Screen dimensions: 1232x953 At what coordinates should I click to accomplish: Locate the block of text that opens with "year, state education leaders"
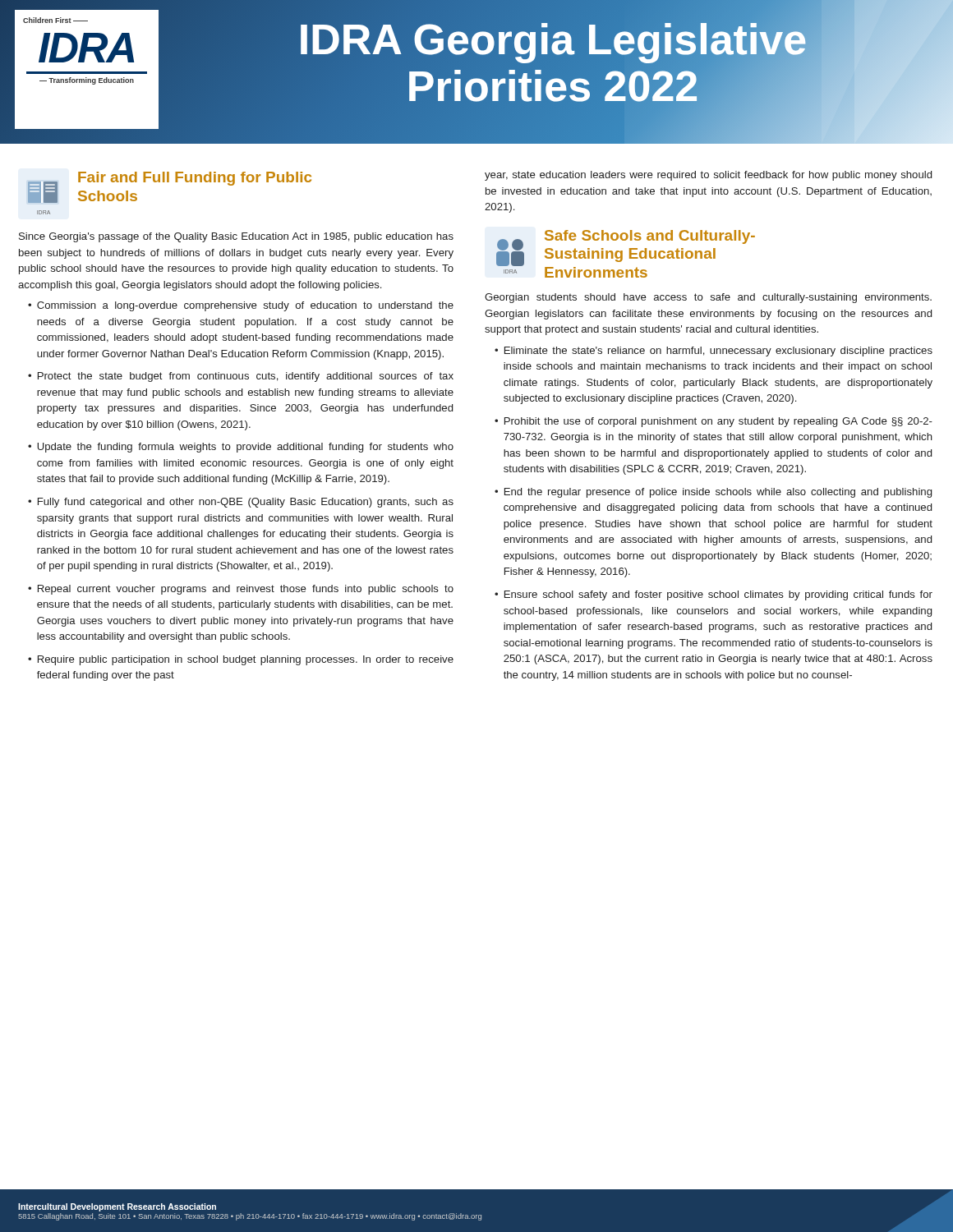click(x=709, y=191)
